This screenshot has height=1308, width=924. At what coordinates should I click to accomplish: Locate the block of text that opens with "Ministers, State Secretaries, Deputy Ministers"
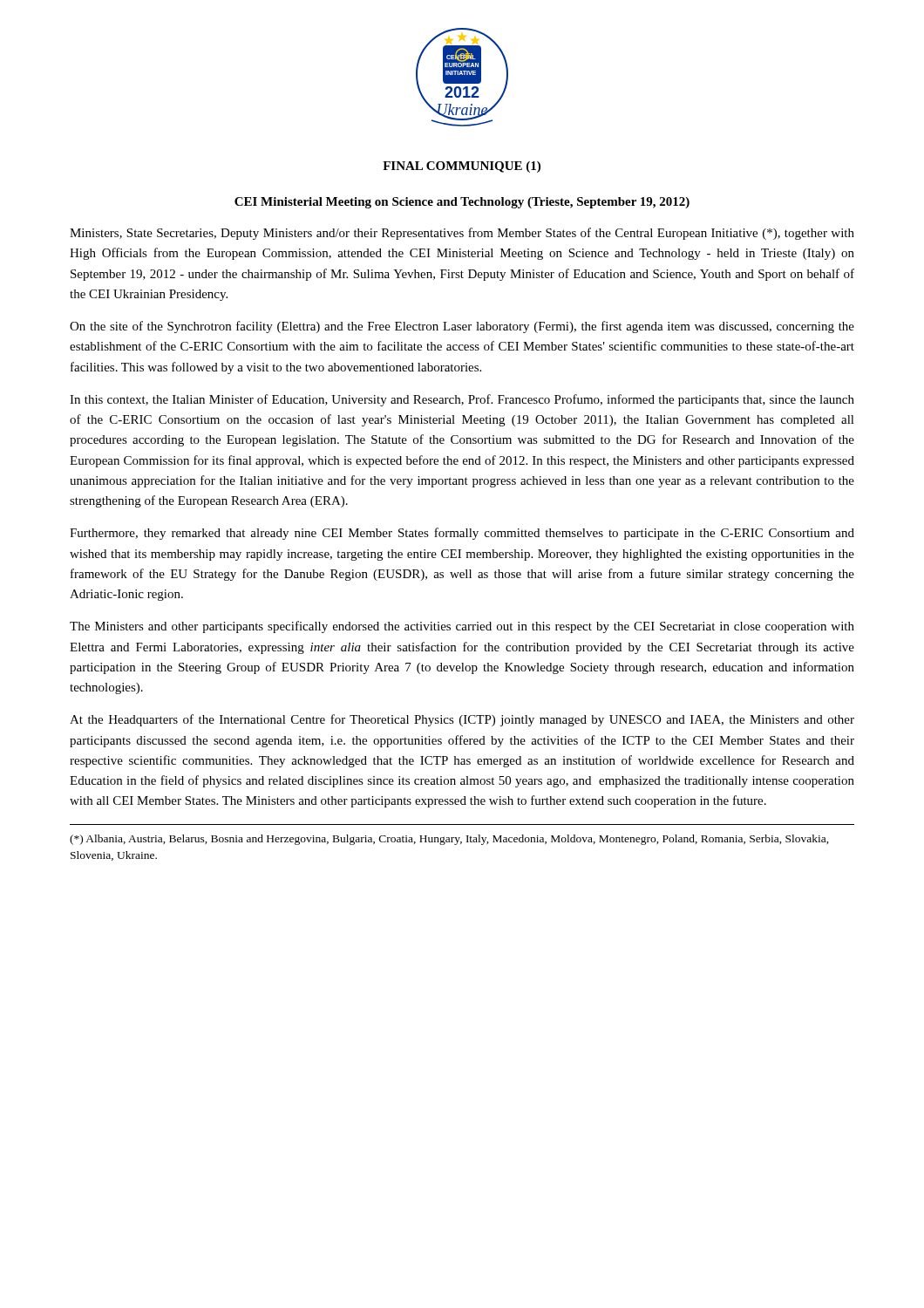462,263
